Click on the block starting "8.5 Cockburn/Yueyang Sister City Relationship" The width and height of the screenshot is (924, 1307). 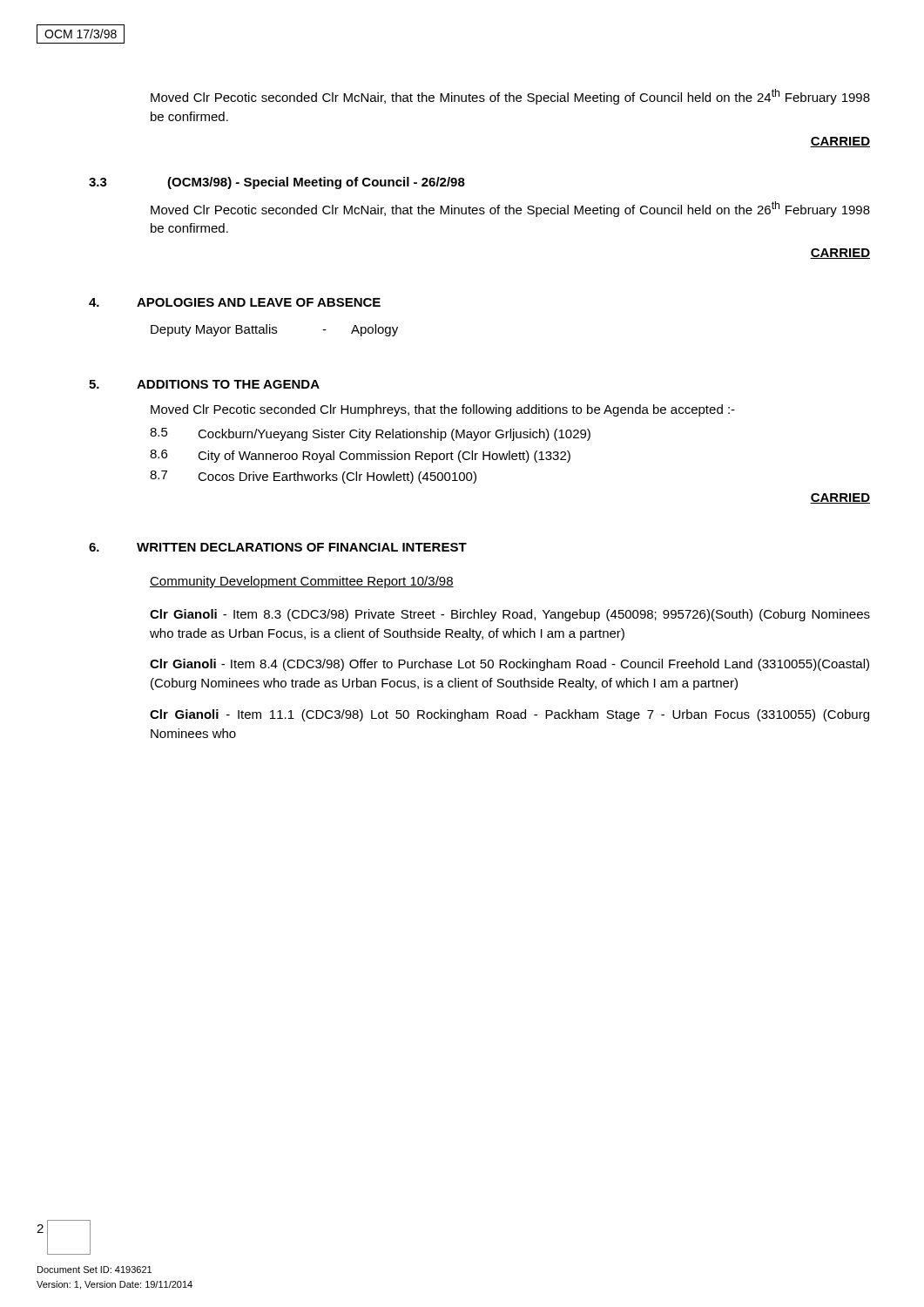[x=370, y=434]
